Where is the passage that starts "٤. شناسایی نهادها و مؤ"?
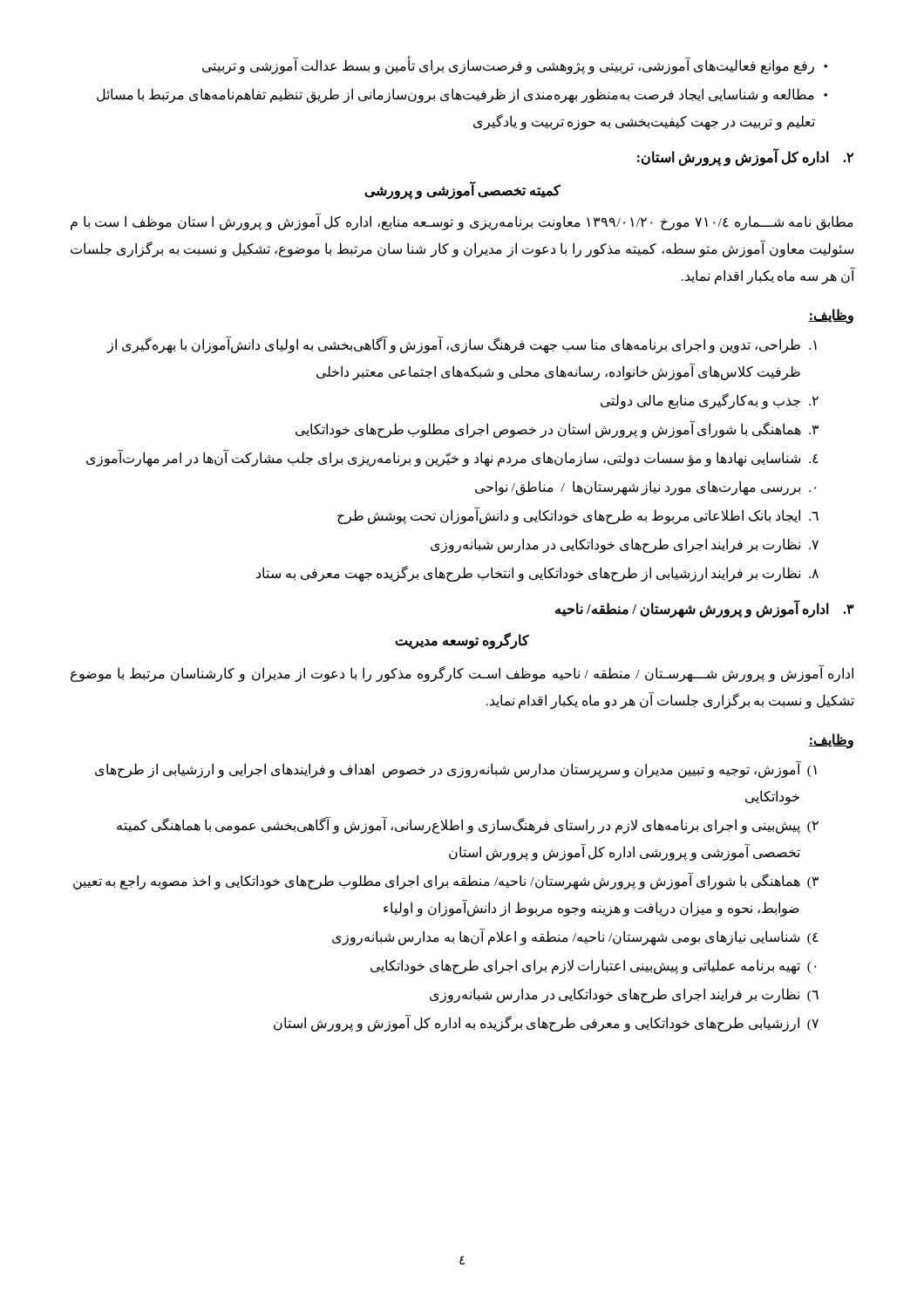The image size is (924, 1308). coord(452,458)
